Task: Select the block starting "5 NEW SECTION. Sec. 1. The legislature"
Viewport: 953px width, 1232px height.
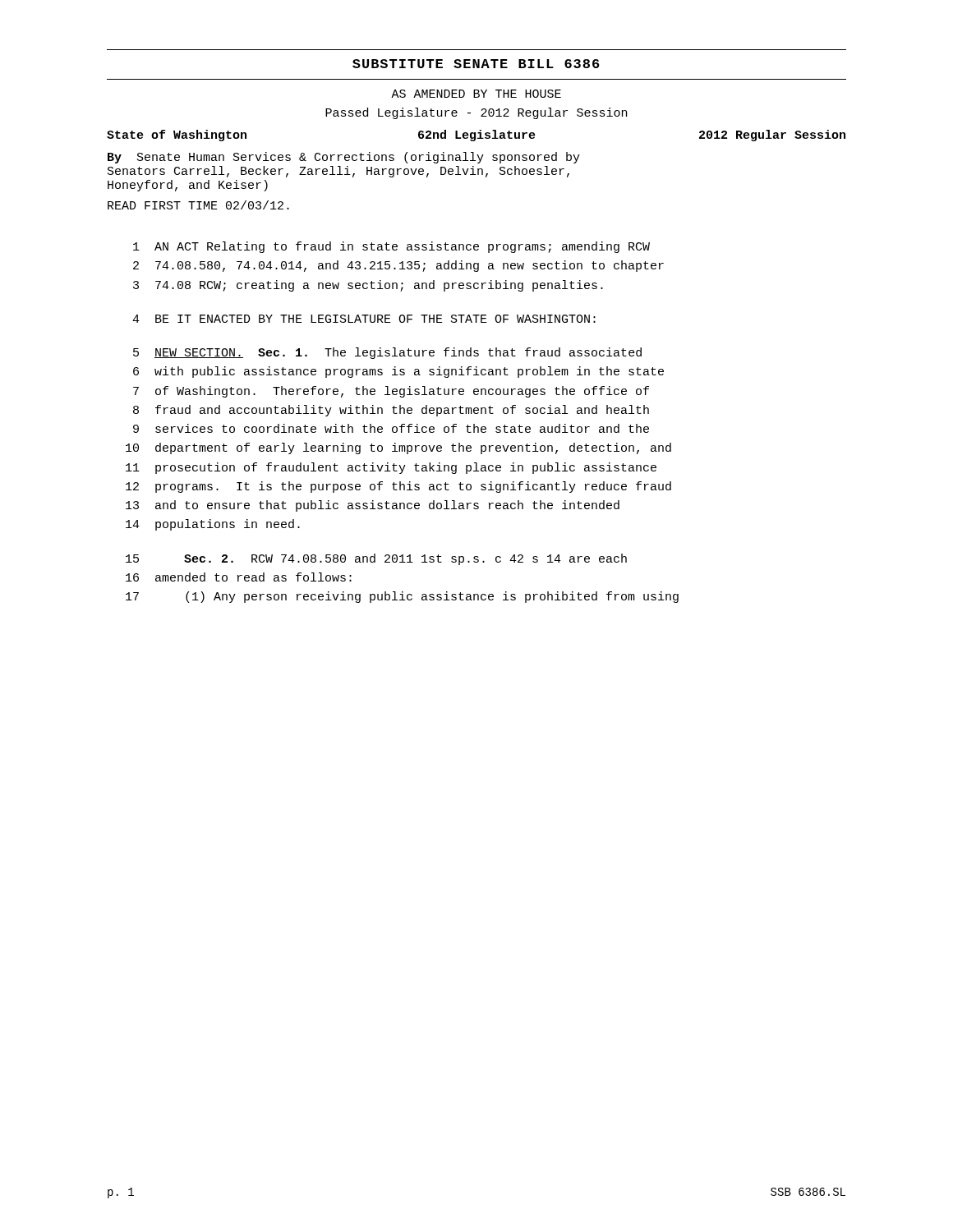Action: (x=476, y=354)
